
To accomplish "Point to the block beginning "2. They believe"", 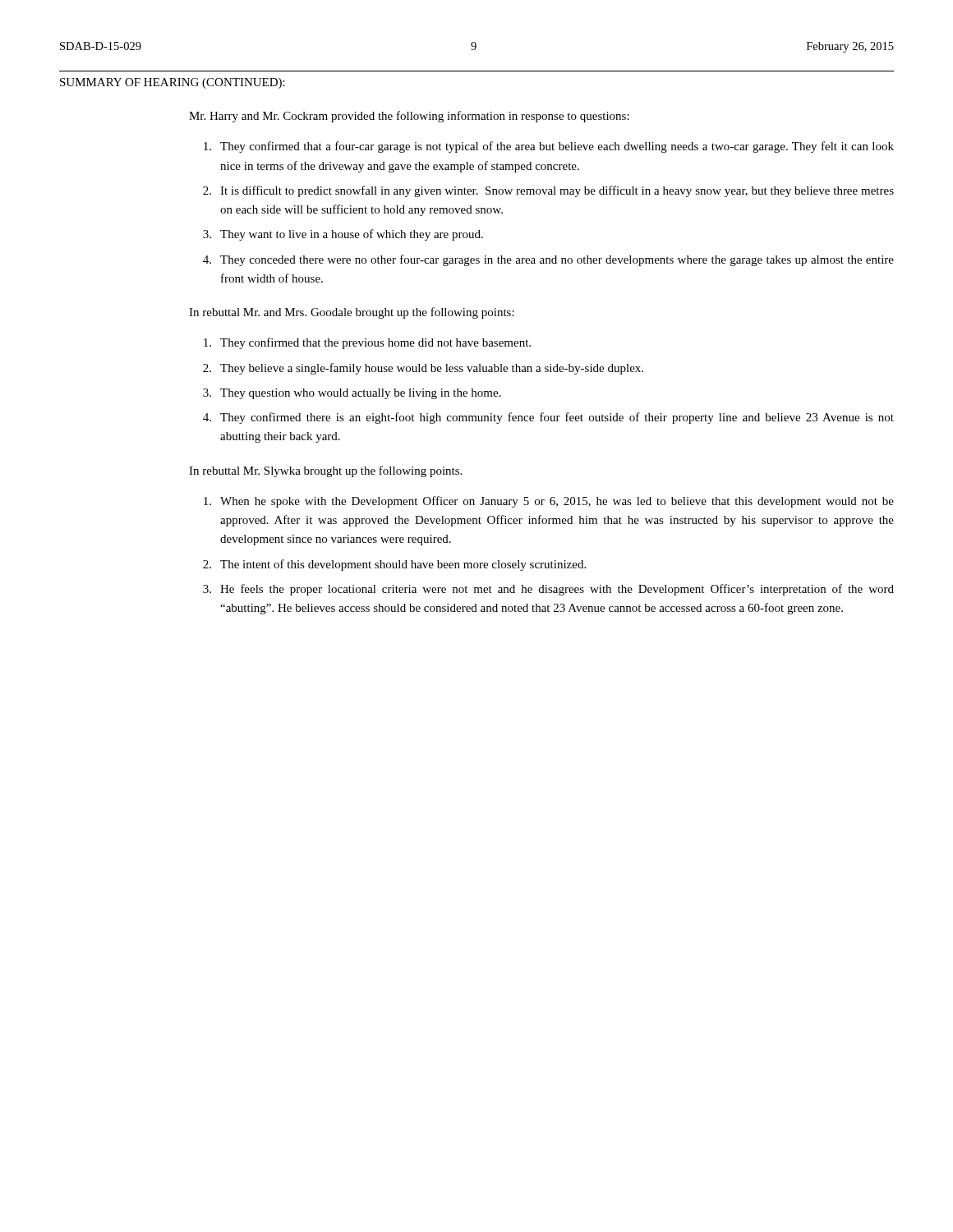I will (x=541, y=368).
